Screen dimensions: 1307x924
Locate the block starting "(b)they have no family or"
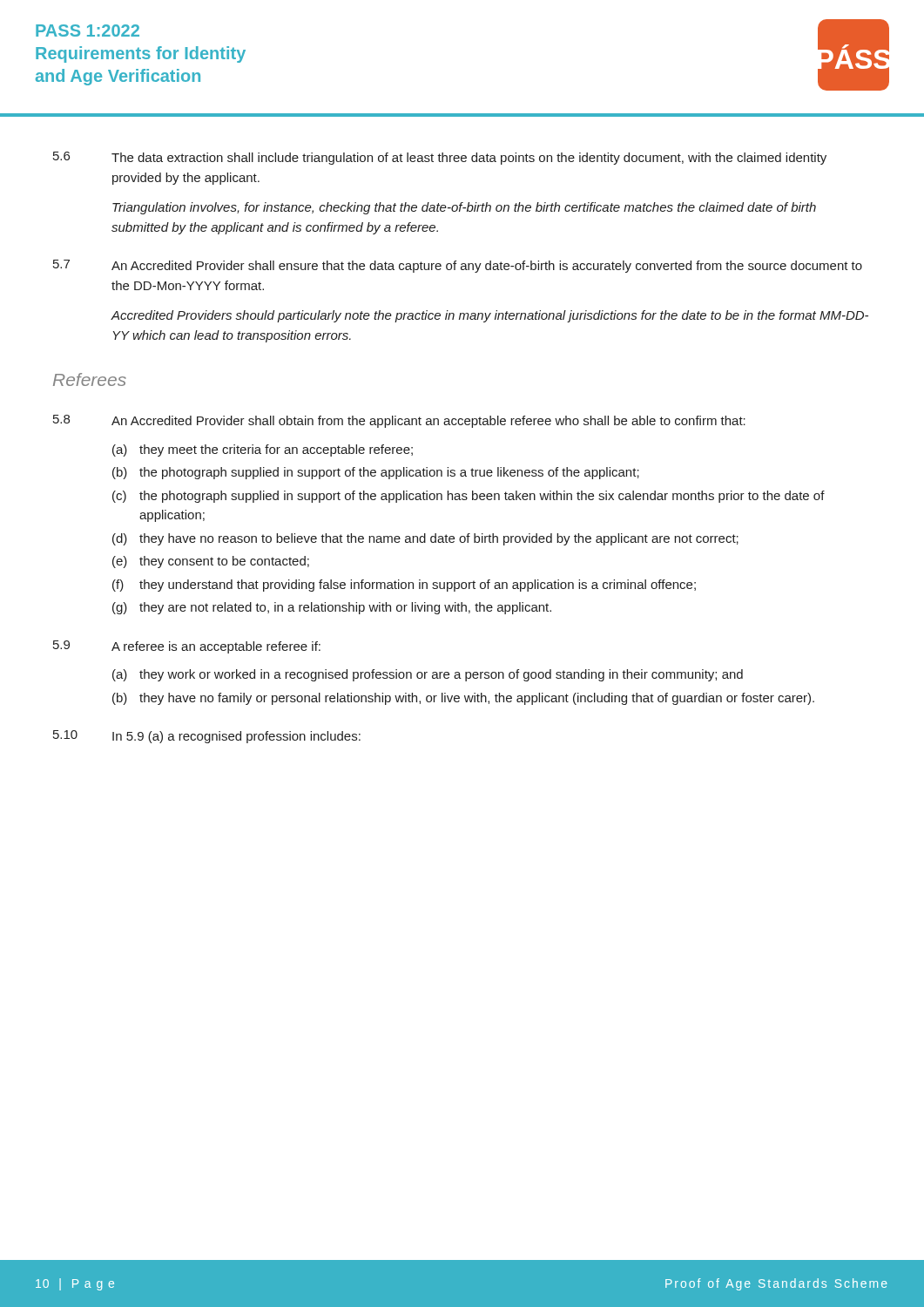[492, 698]
